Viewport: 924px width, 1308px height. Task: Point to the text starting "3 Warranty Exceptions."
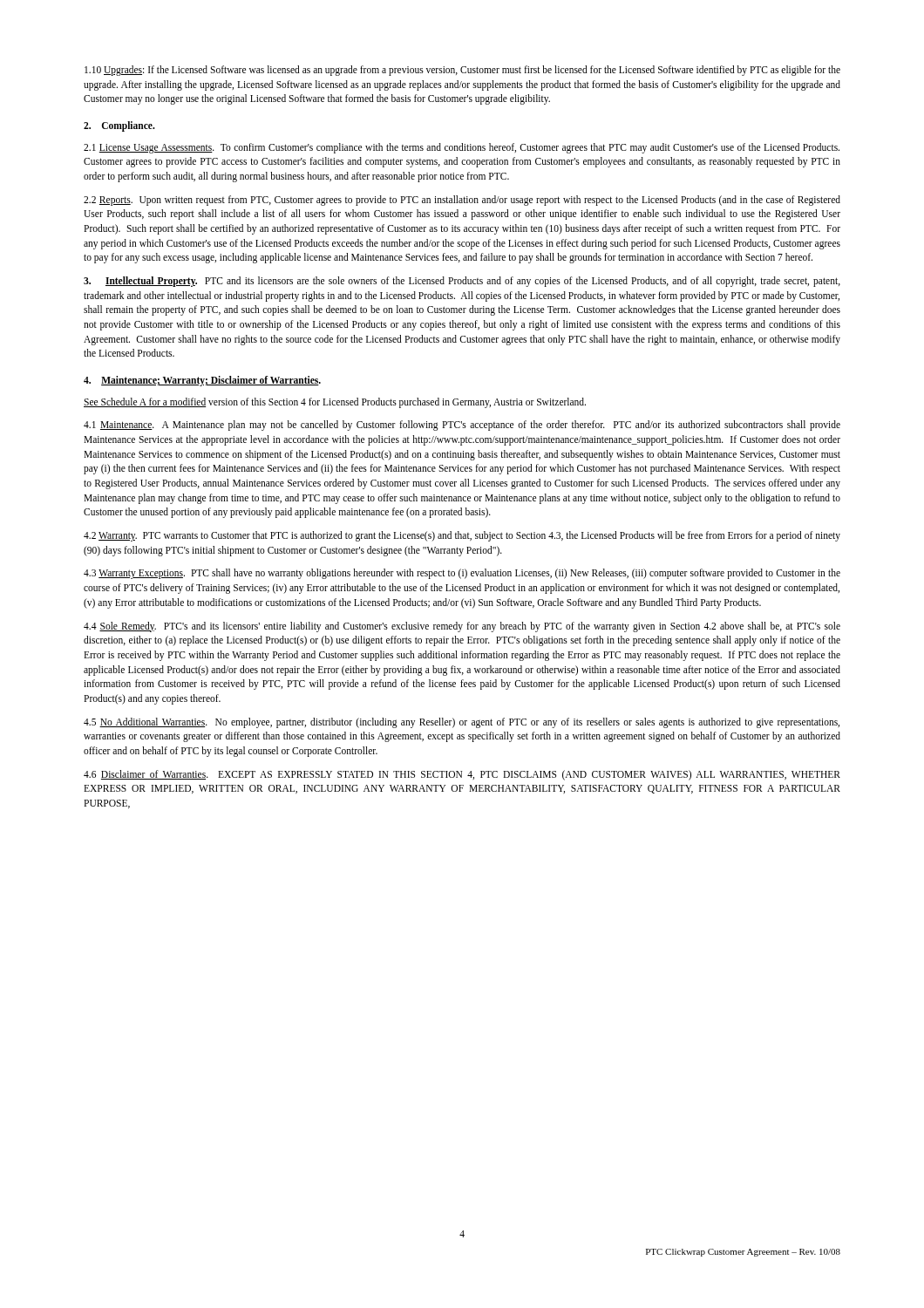(x=462, y=588)
